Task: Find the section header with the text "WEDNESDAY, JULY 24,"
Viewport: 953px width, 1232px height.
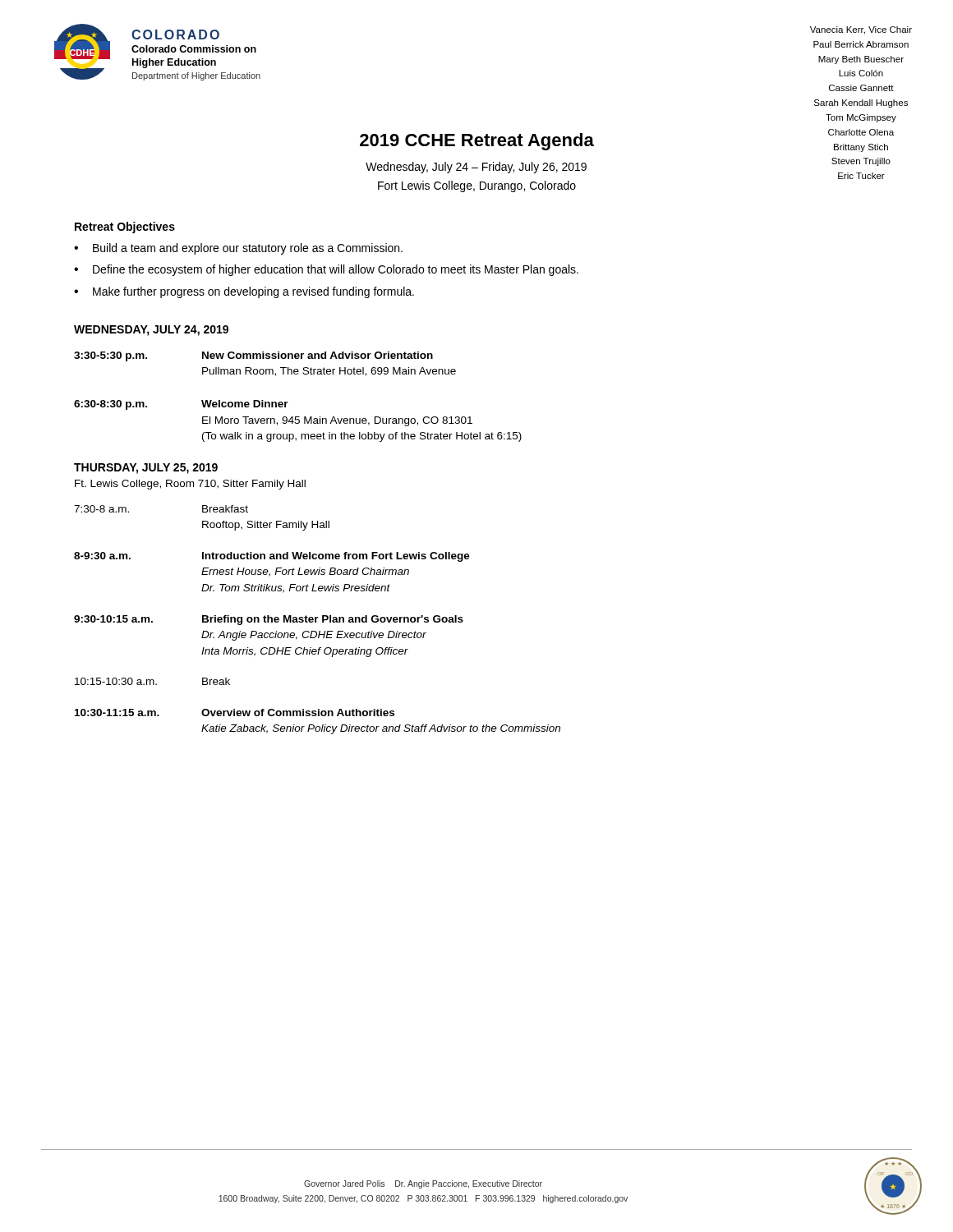Action: click(151, 329)
